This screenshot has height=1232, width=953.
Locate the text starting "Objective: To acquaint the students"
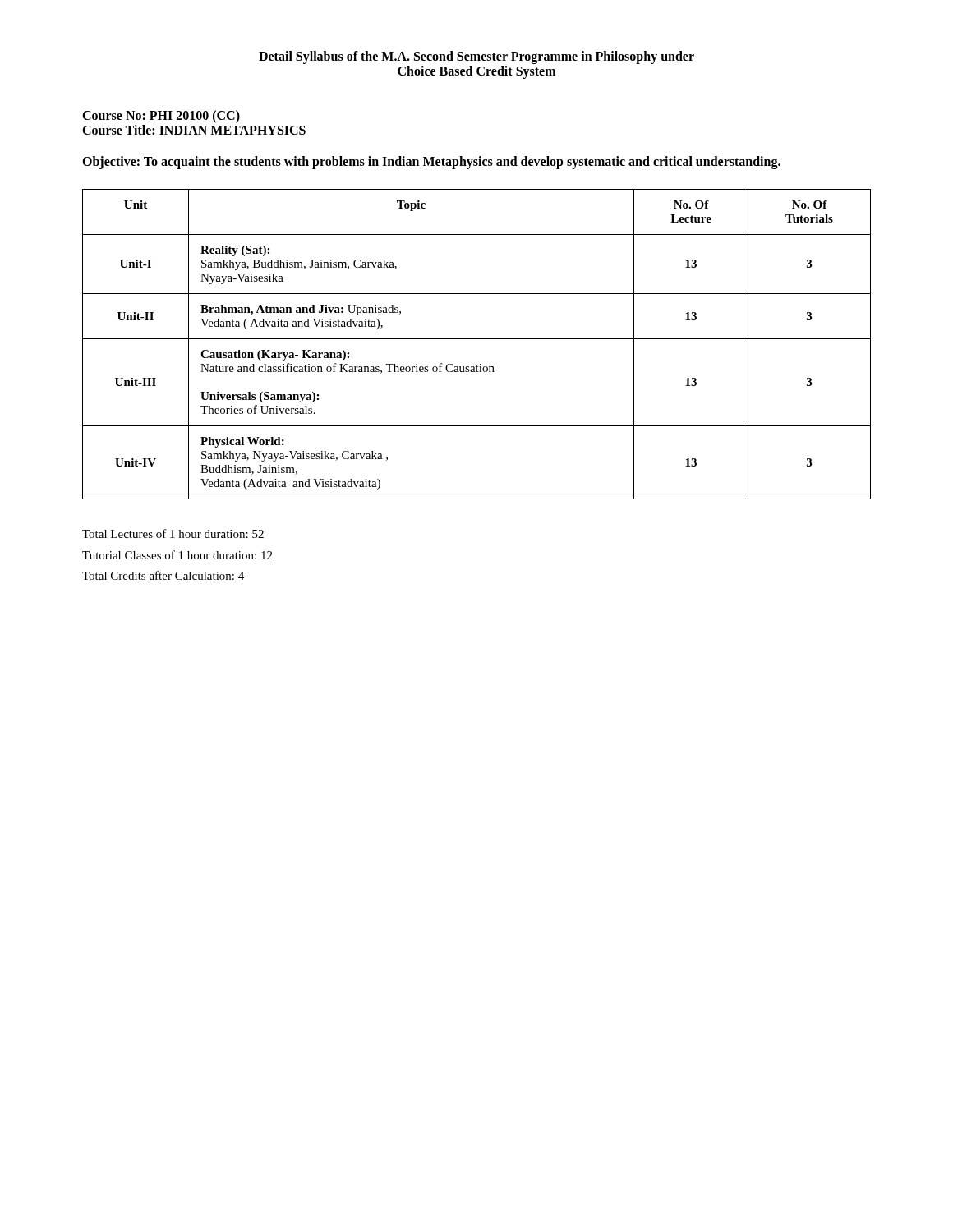[x=432, y=161]
